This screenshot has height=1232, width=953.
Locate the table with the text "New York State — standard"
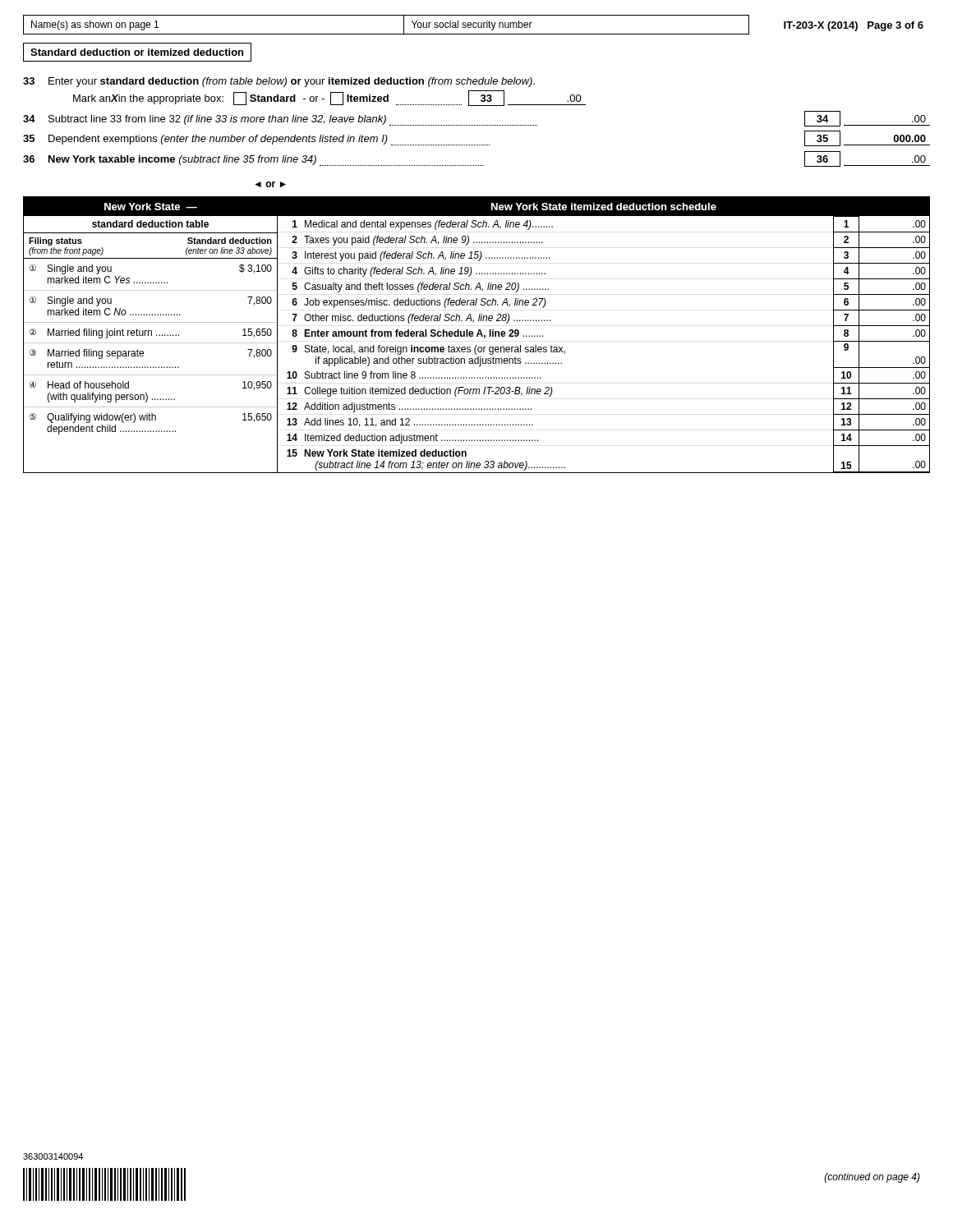pyautogui.click(x=151, y=335)
